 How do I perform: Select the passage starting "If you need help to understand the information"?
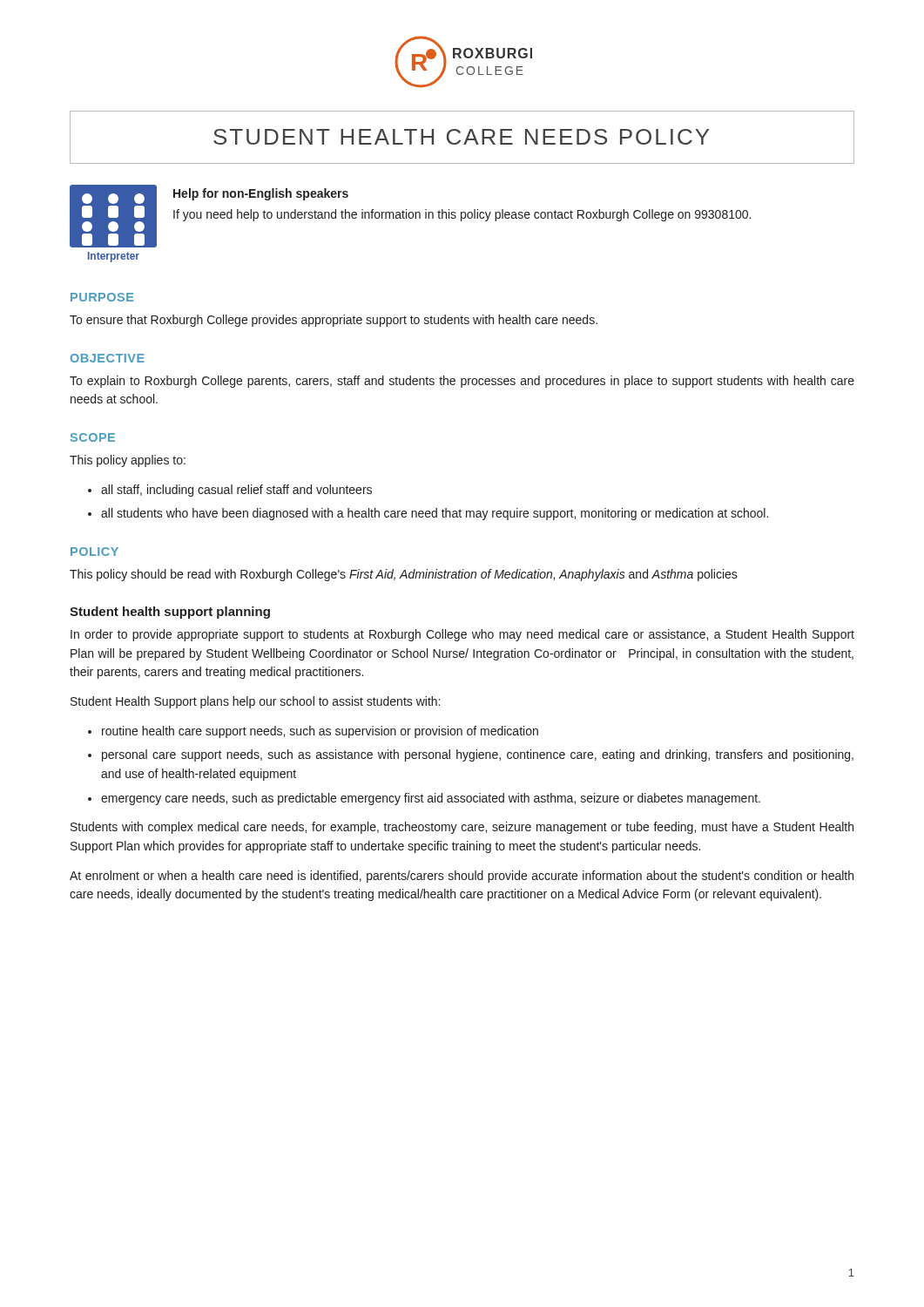(x=462, y=214)
